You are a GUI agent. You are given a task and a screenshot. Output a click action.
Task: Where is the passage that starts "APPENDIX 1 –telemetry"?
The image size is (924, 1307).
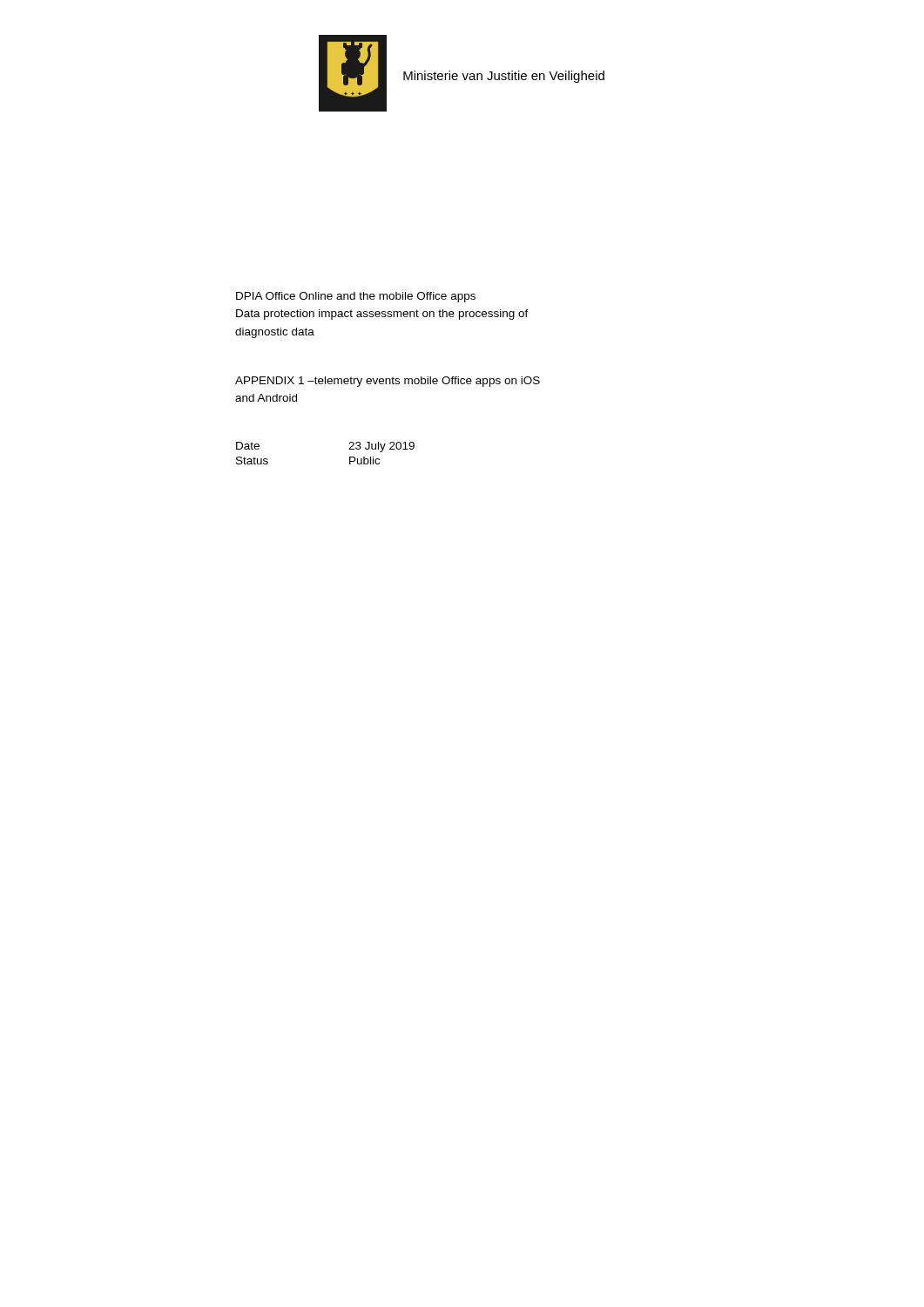click(388, 389)
